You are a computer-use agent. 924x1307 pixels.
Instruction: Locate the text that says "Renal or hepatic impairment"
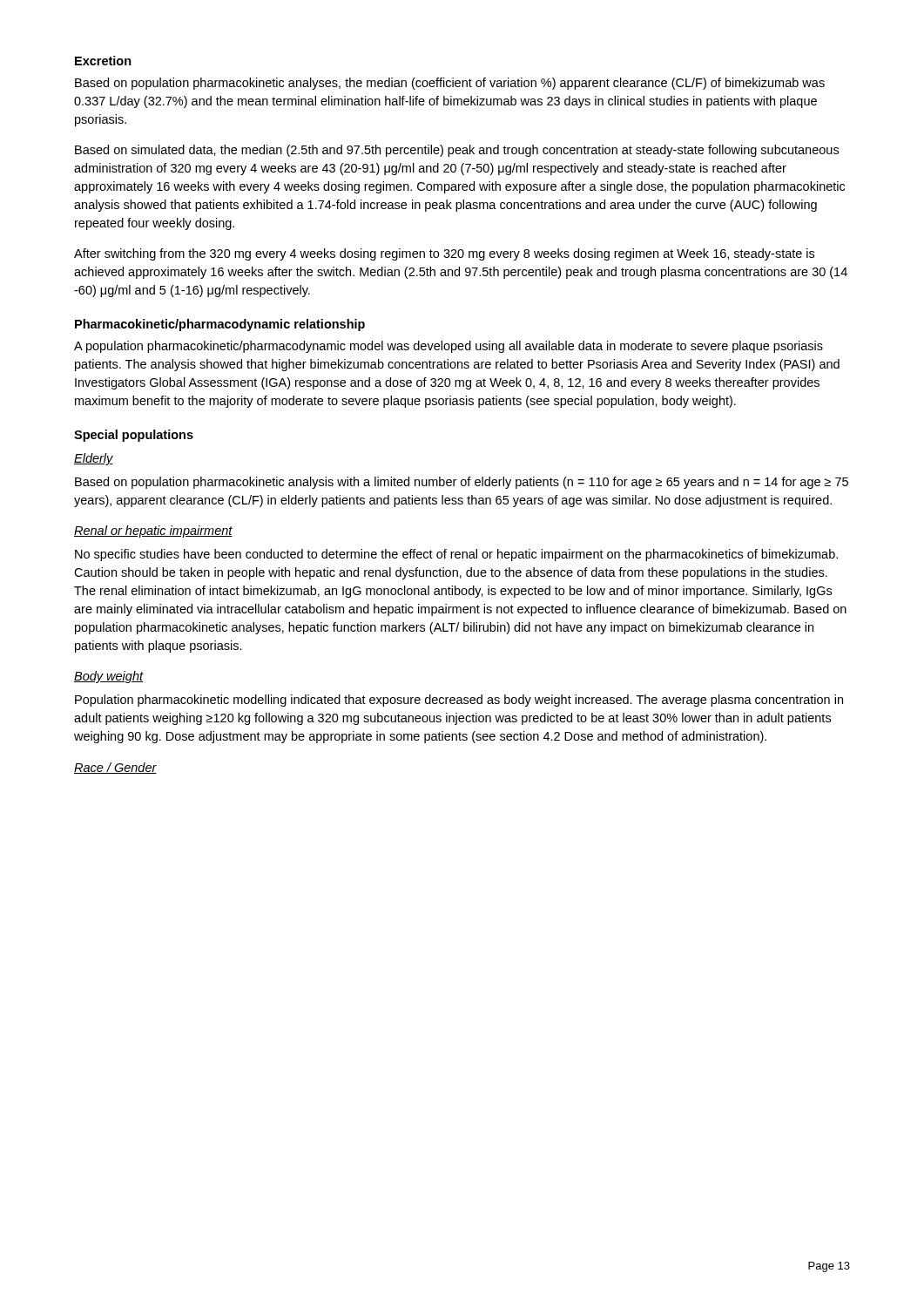click(153, 531)
